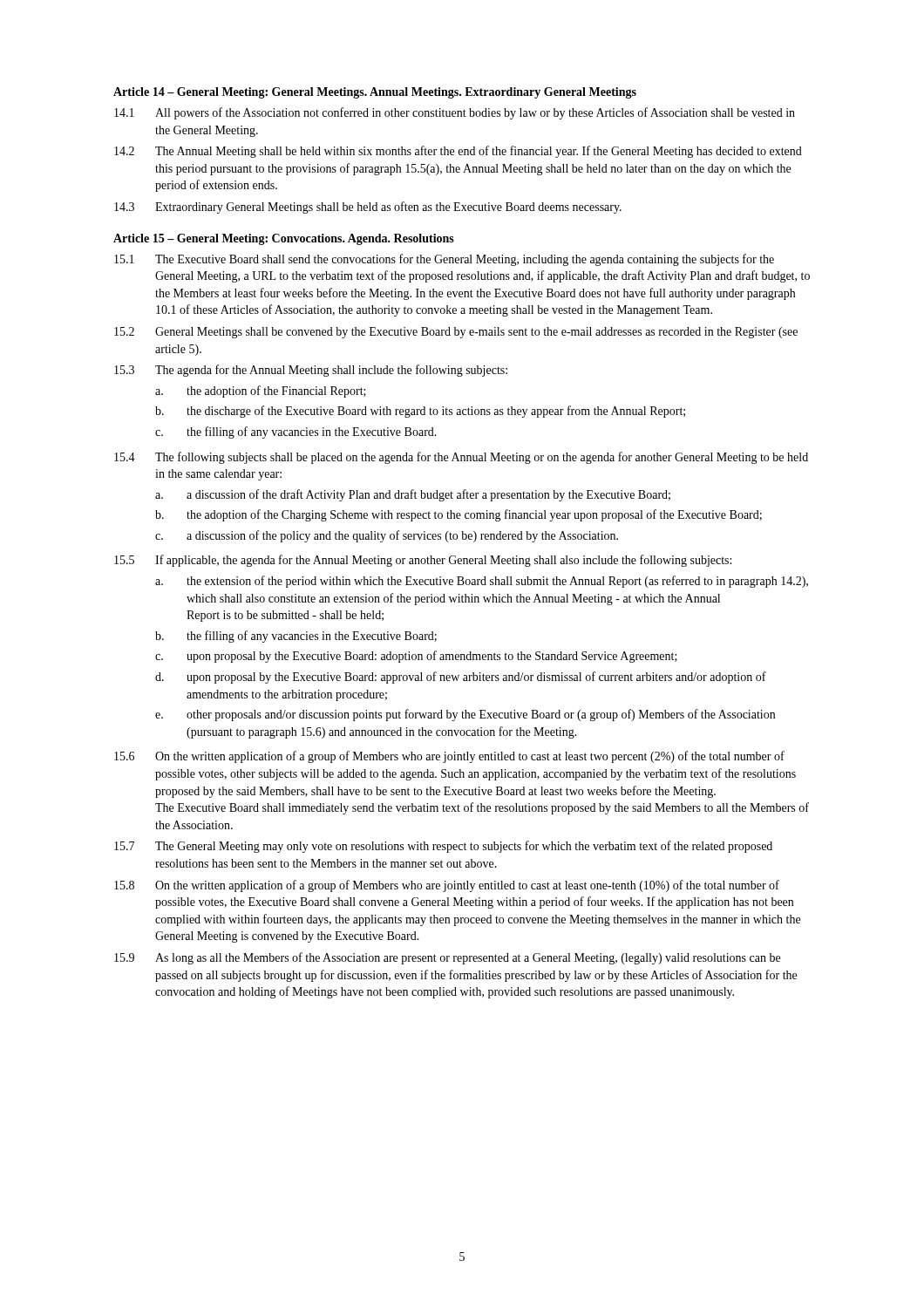Where is the passage that starts "15.6 On the"?
The width and height of the screenshot is (924, 1308).
[x=462, y=791]
